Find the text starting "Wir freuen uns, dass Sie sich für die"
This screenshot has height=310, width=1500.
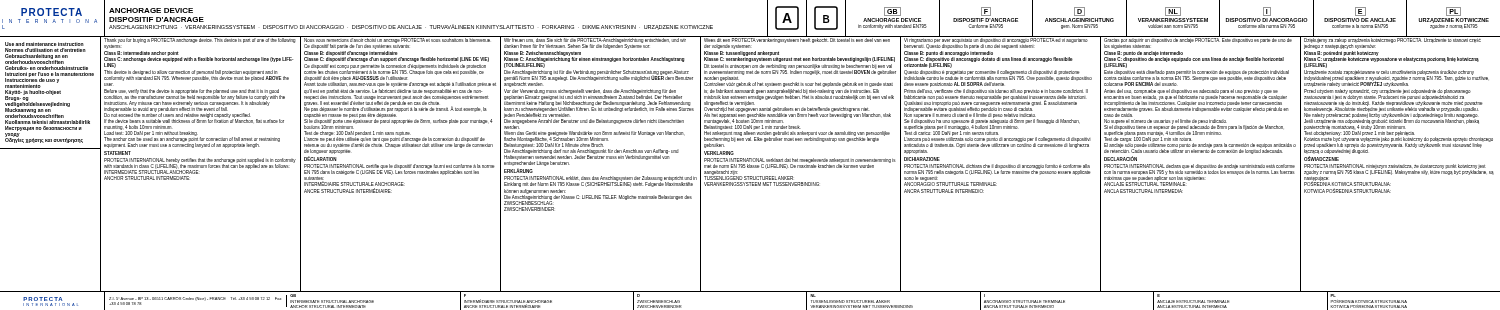coord(601,125)
